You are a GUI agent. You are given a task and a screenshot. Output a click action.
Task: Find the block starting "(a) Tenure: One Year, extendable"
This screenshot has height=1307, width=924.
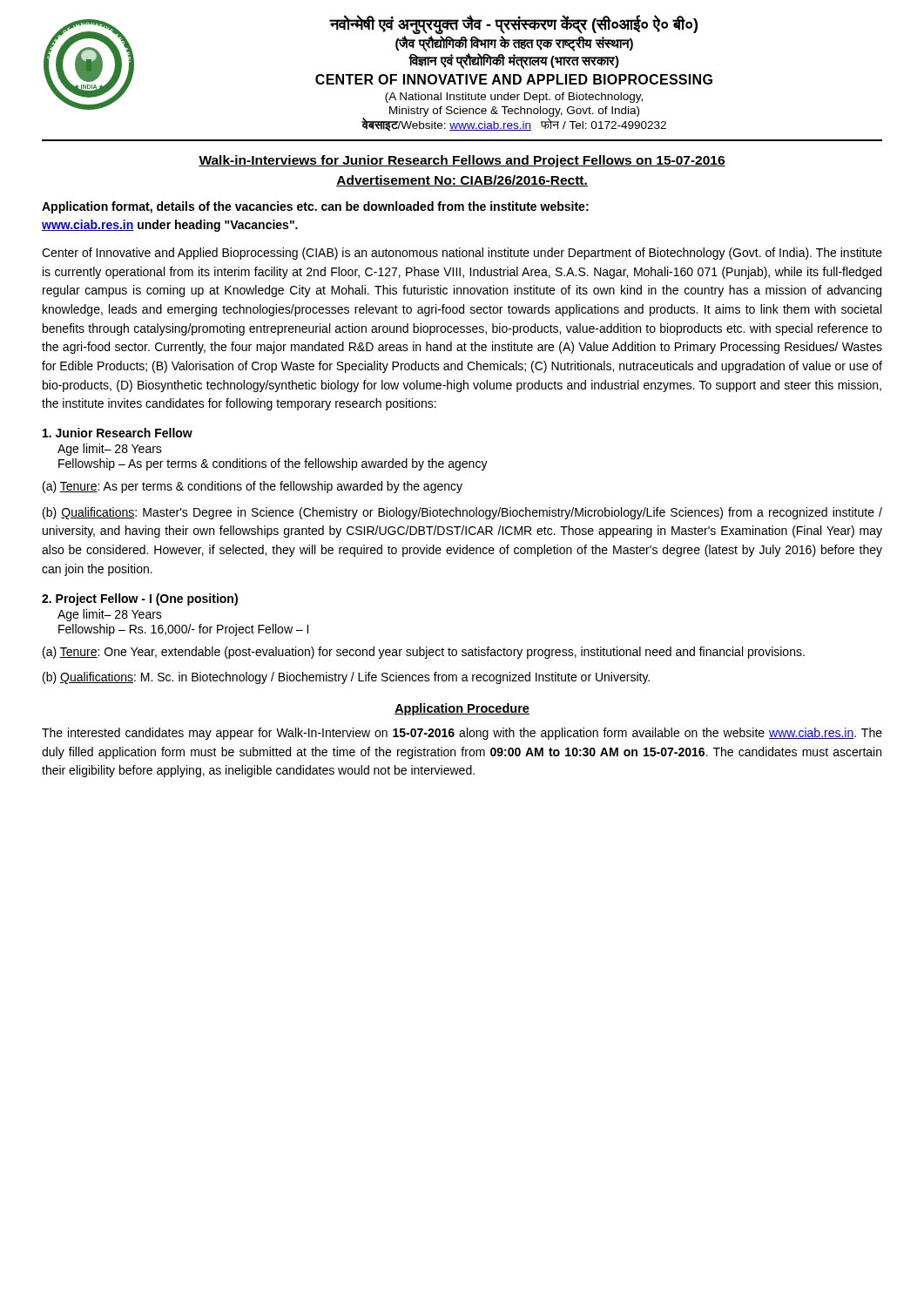point(424,651)
